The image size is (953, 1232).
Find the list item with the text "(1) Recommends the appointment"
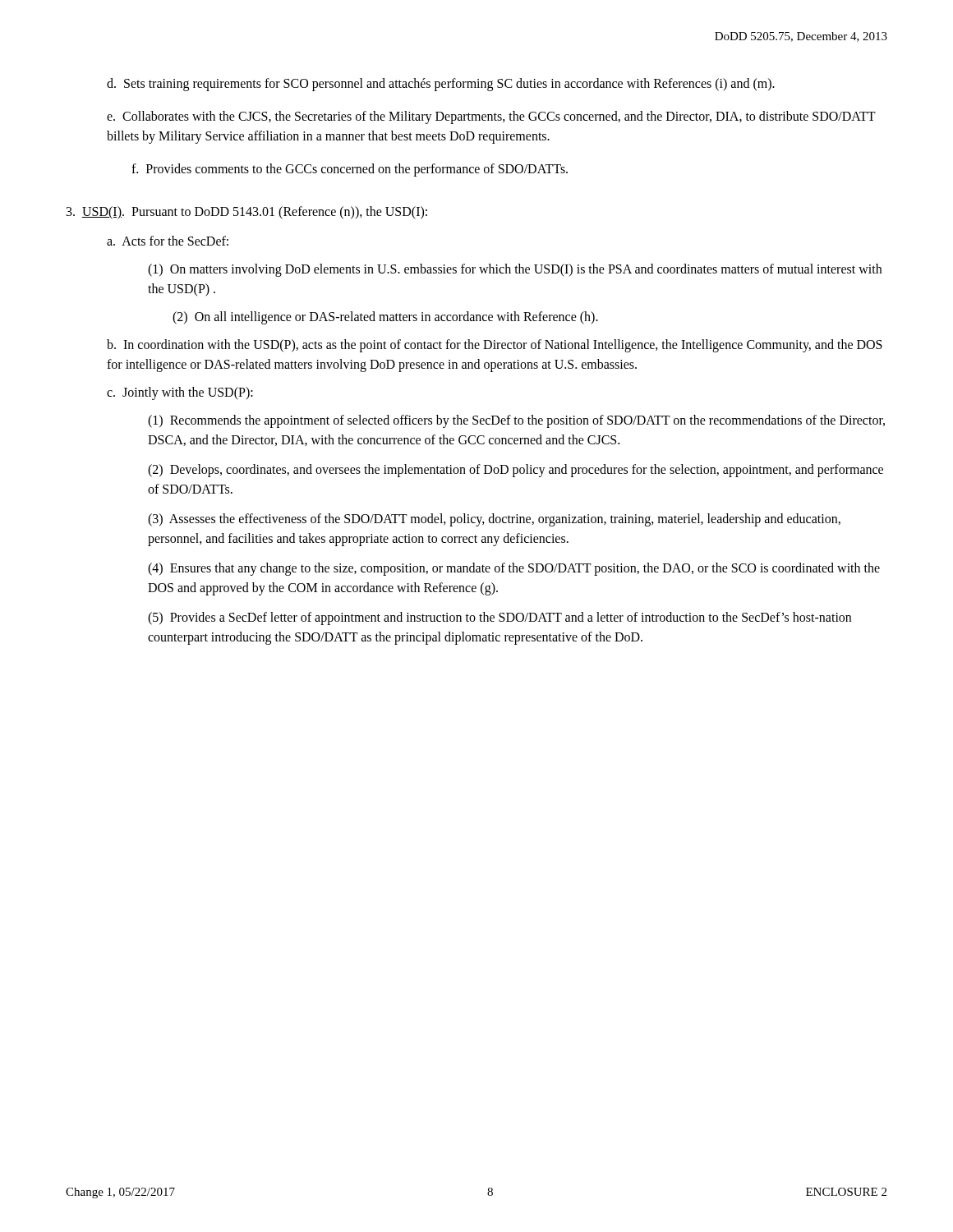point(517,430)
